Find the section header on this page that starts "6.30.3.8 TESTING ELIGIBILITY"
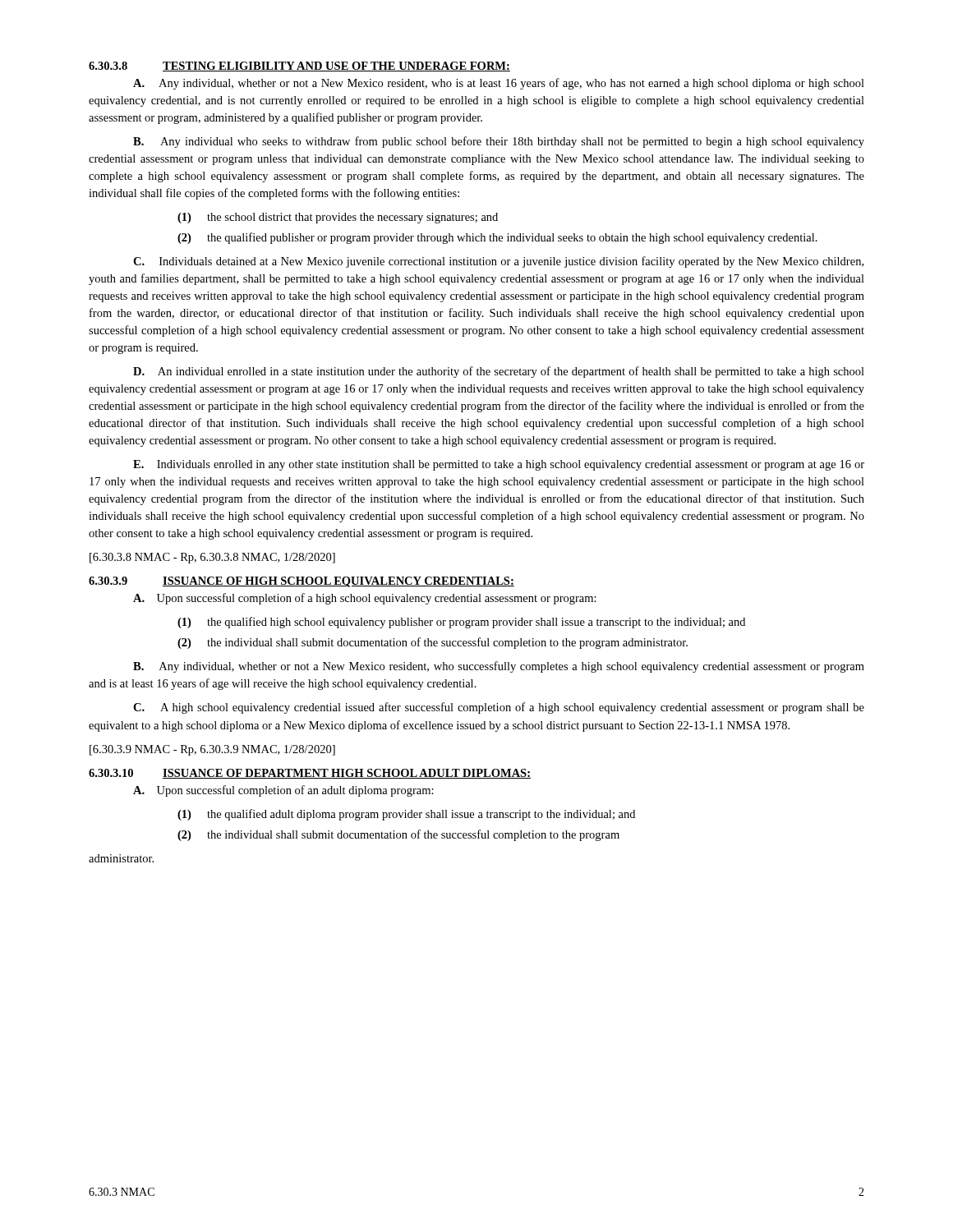This screenshot has width=953, height=1232. tap(299, 66)
